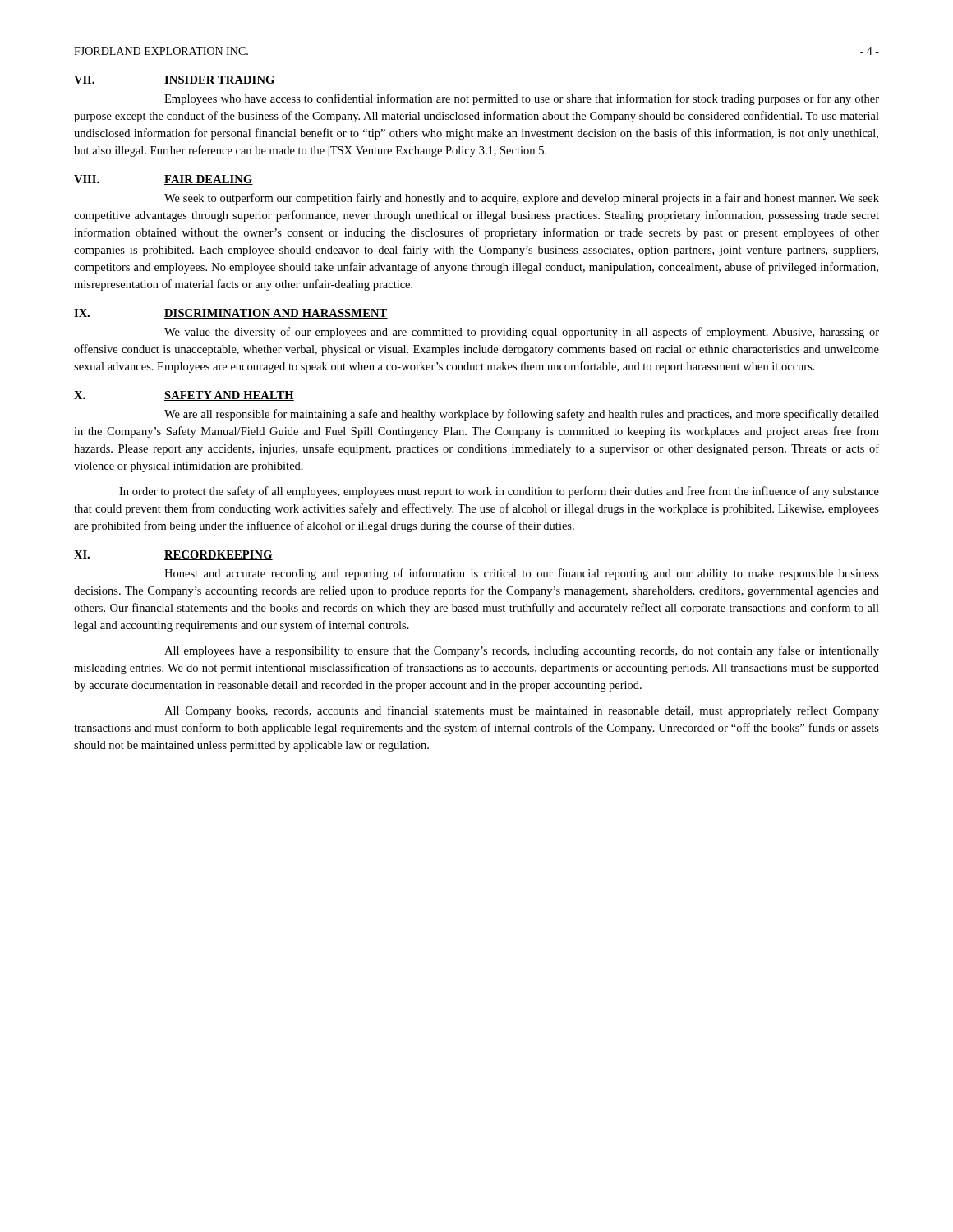Point to the block starting "Employees who have access to confidential information are"
The image size is (953, 1232).
[x=476, y=124]
